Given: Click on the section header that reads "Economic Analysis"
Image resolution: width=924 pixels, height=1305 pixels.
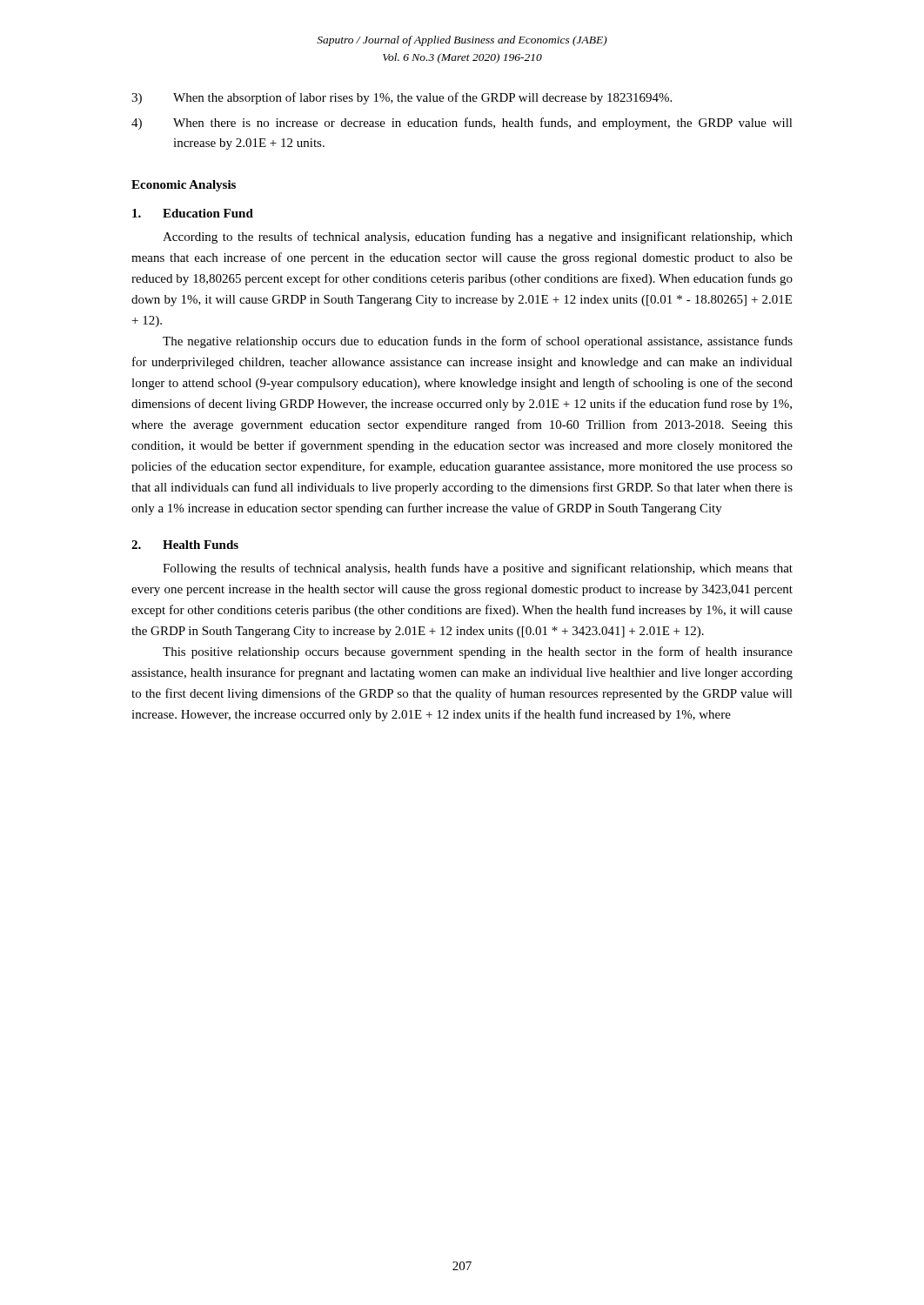Looking at the screenshot, I should coord(184,185).
